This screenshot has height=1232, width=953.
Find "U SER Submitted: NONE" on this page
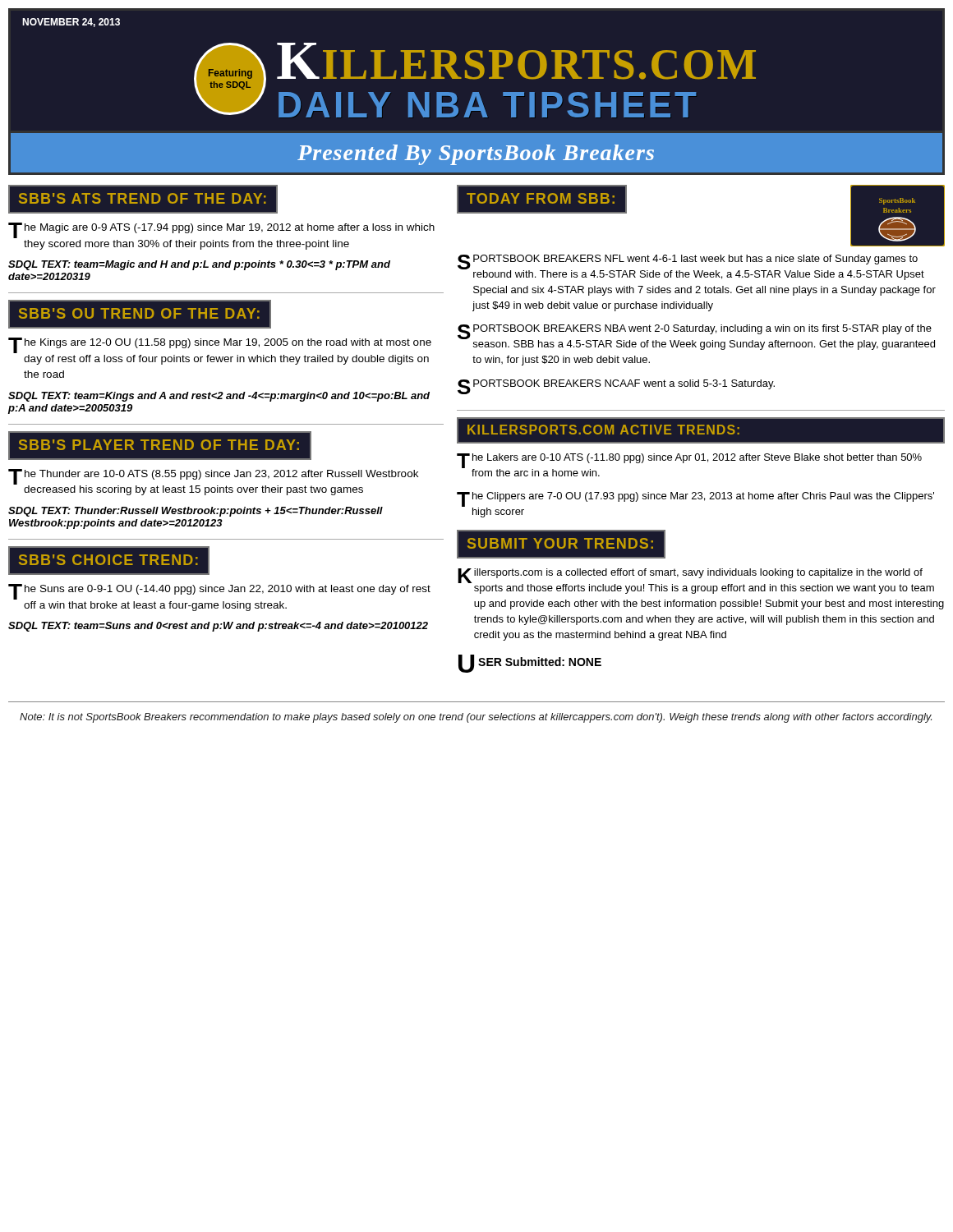[530, 662]
